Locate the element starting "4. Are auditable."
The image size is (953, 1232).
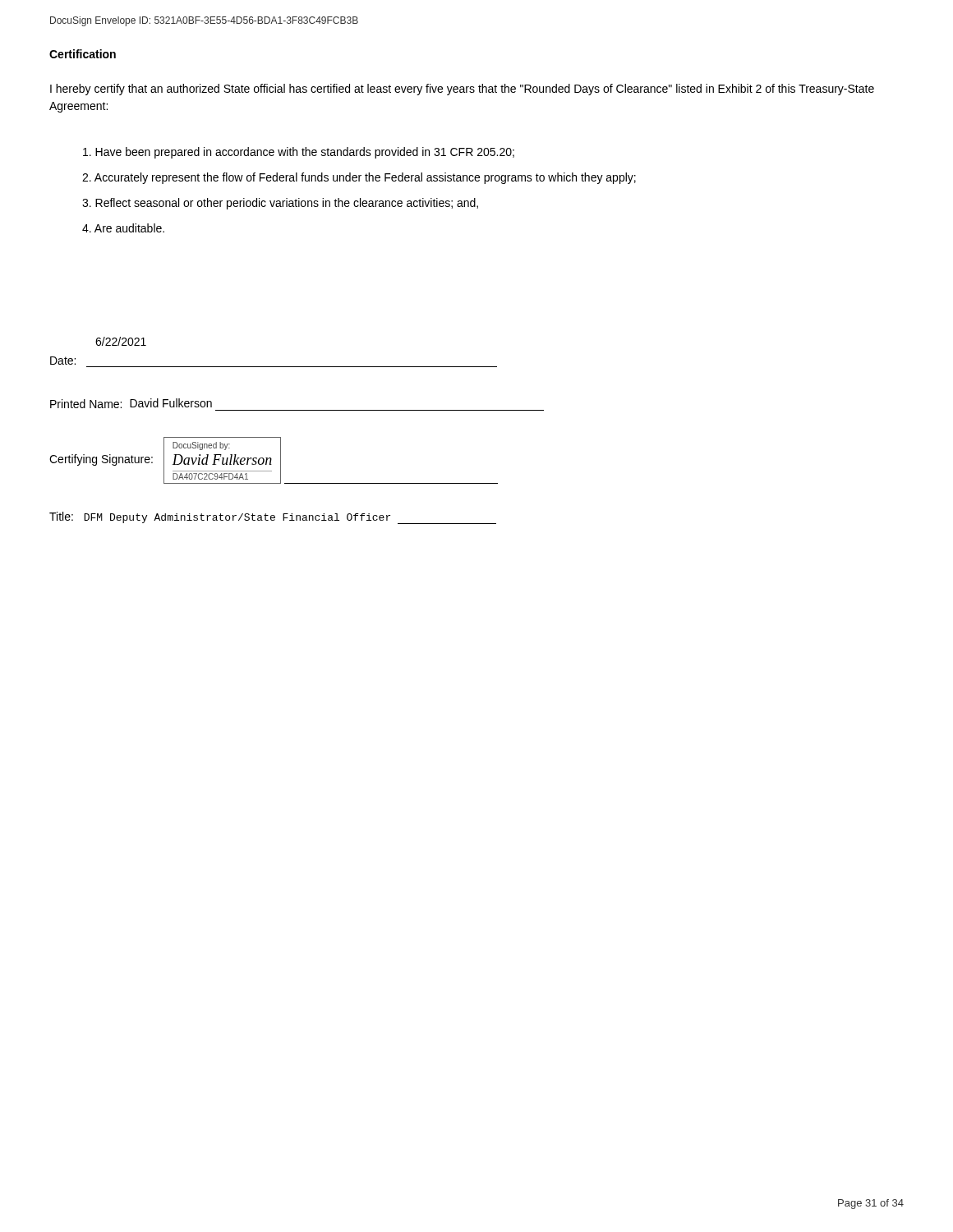[124, 228]
